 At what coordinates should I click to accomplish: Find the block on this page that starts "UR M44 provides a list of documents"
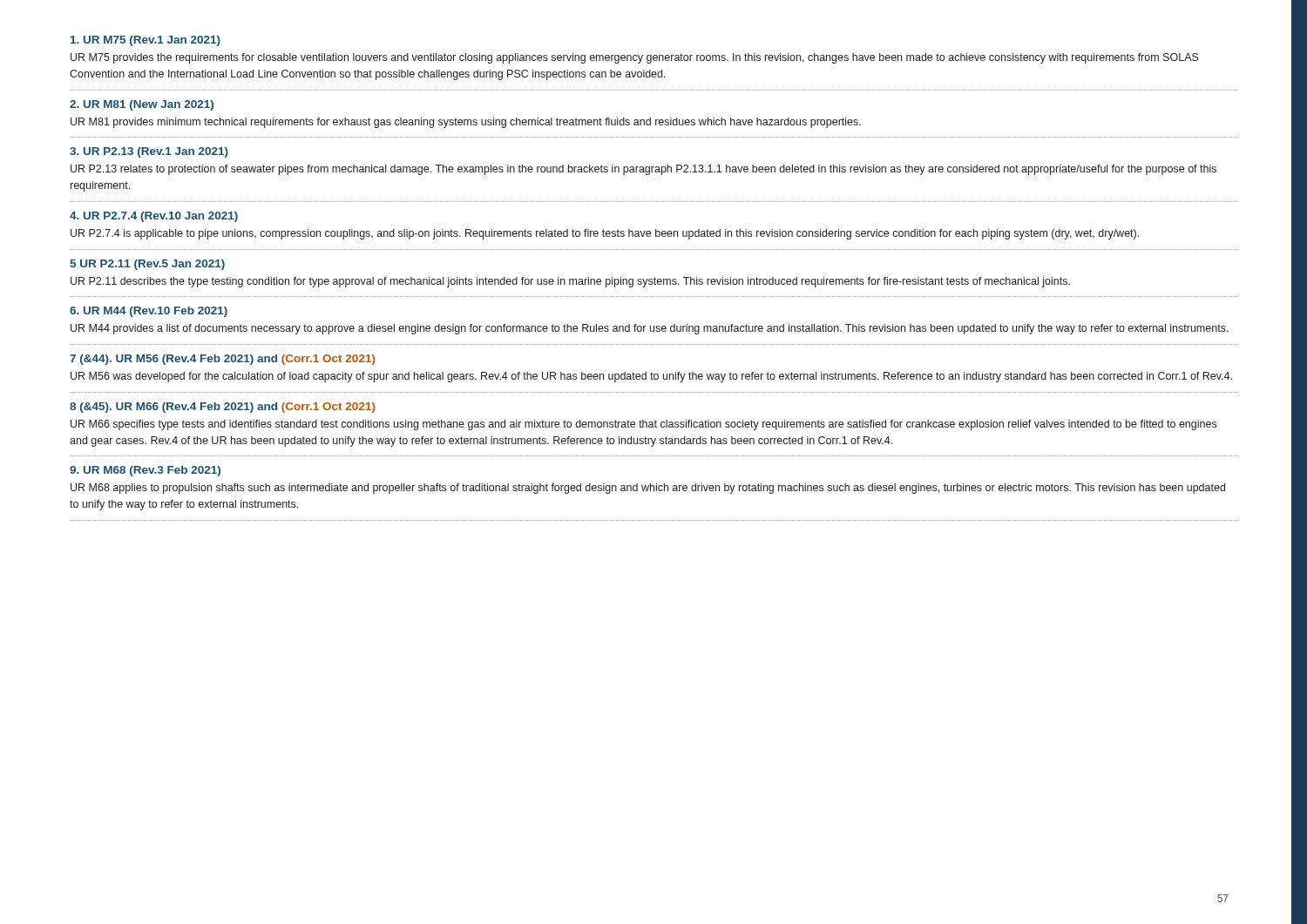[x=649, y=329]
